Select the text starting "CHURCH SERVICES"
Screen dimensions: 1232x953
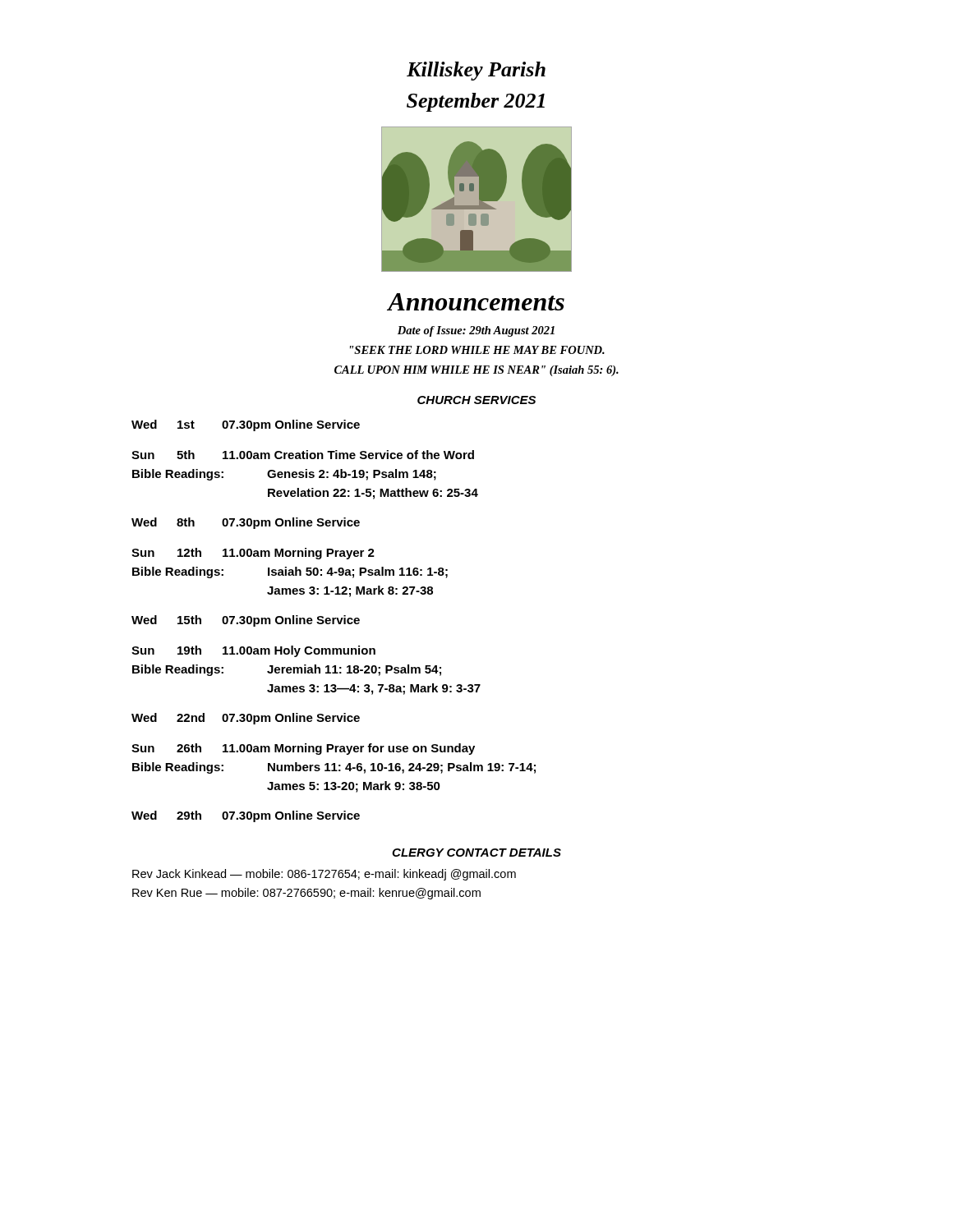[x=476, y=400]
